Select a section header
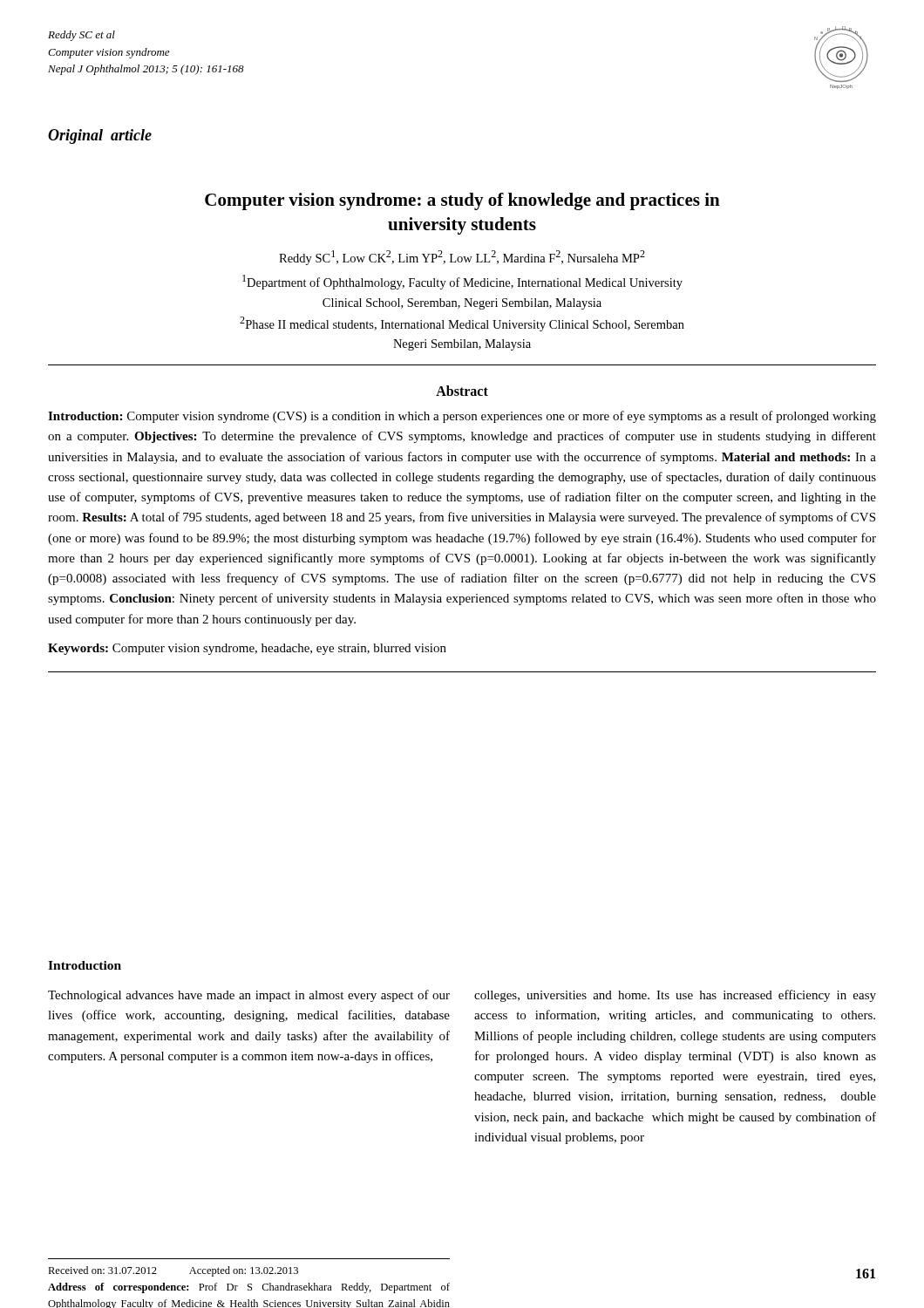Image resolution: width=924 pixels, height=1308 pixels. 85,965
